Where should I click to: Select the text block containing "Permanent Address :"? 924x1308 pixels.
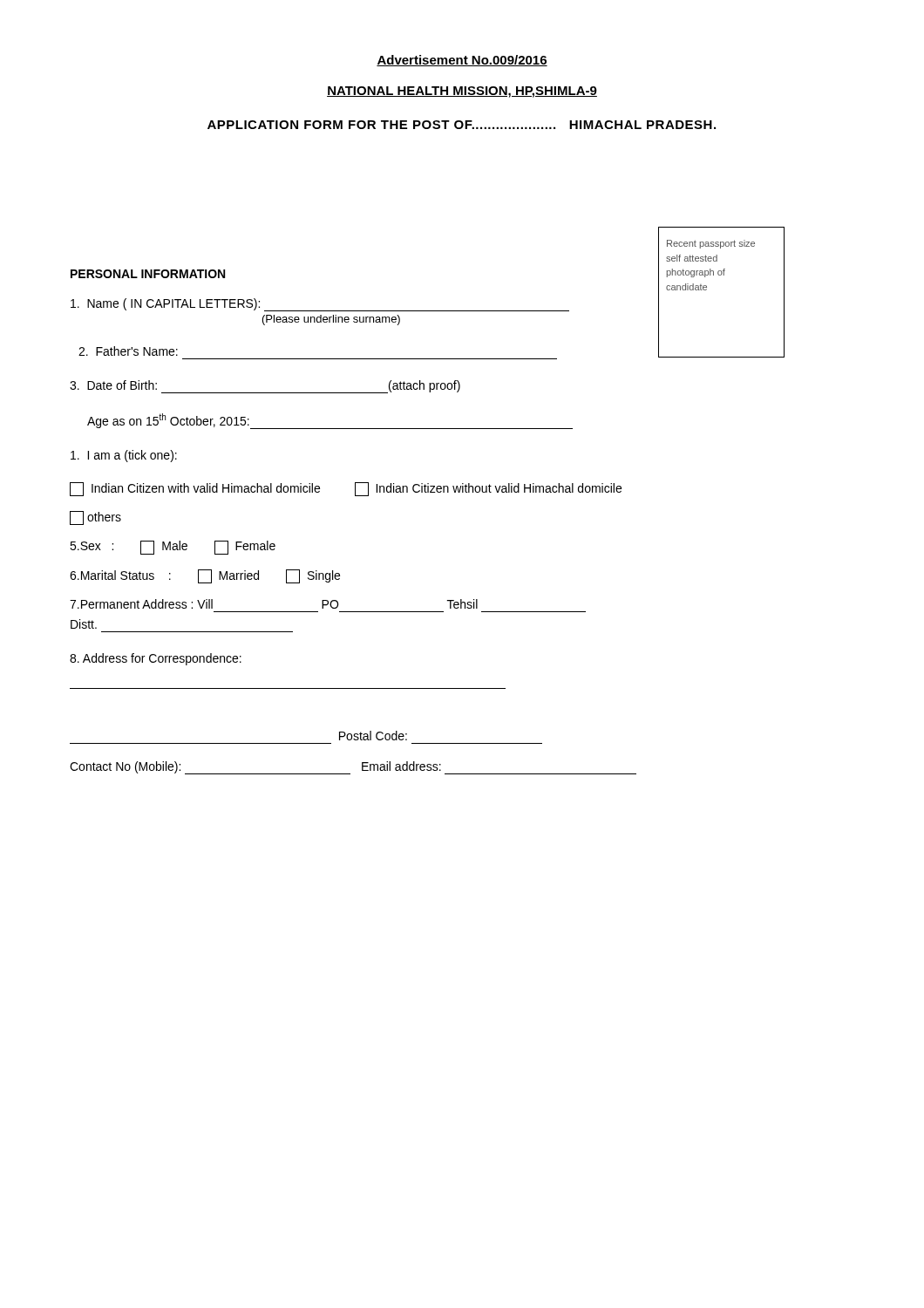(x=328, y=605)
